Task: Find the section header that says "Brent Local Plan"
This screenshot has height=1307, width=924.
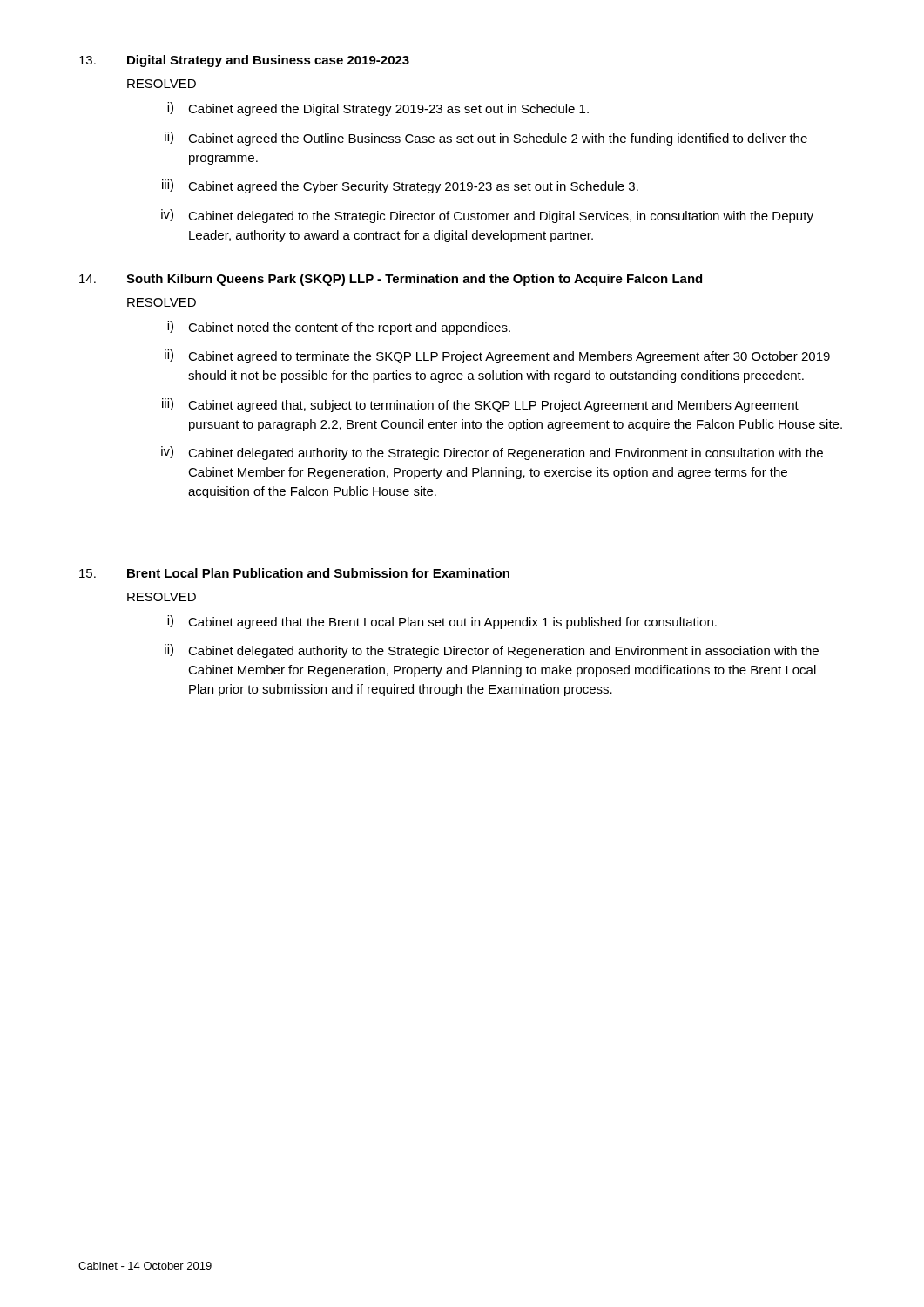Action: coord(318,572)
